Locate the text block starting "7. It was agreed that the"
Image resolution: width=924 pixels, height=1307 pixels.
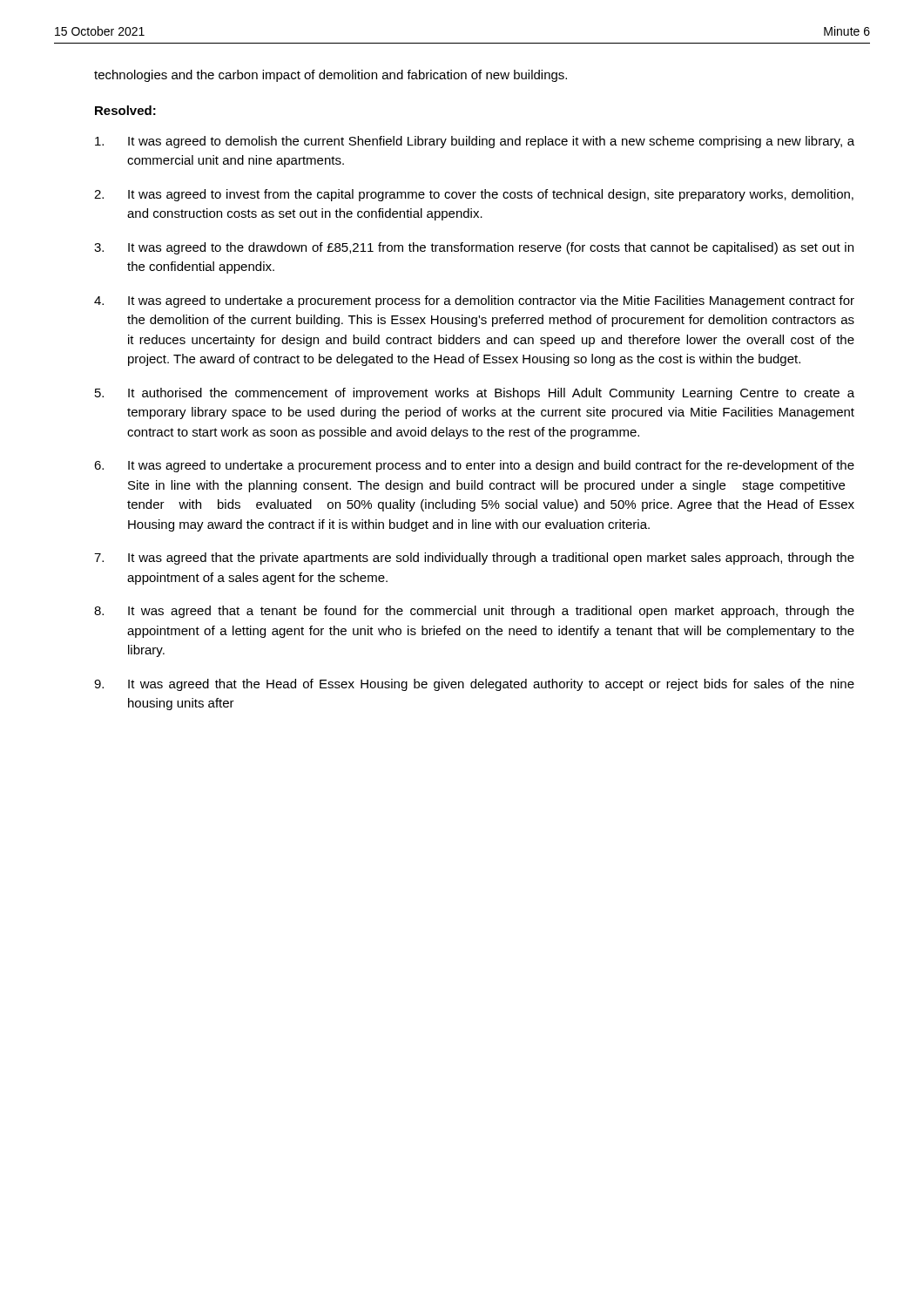click(474, 568)
